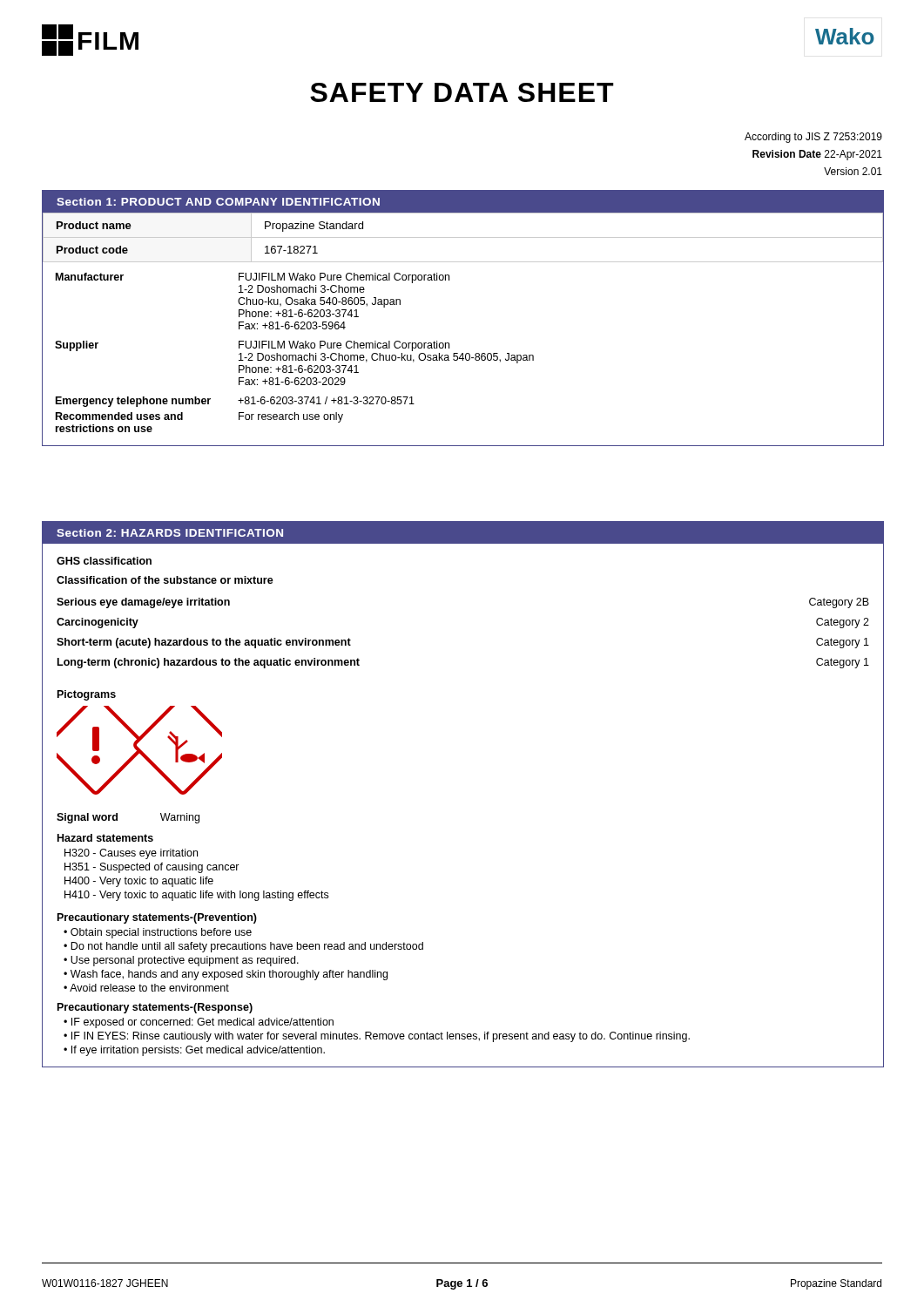This screenshot has height=1307, width=924.
Task: Click the passage that begins "Hazard statements H320"
Action: pyautogui.click(x=105, y=838)
